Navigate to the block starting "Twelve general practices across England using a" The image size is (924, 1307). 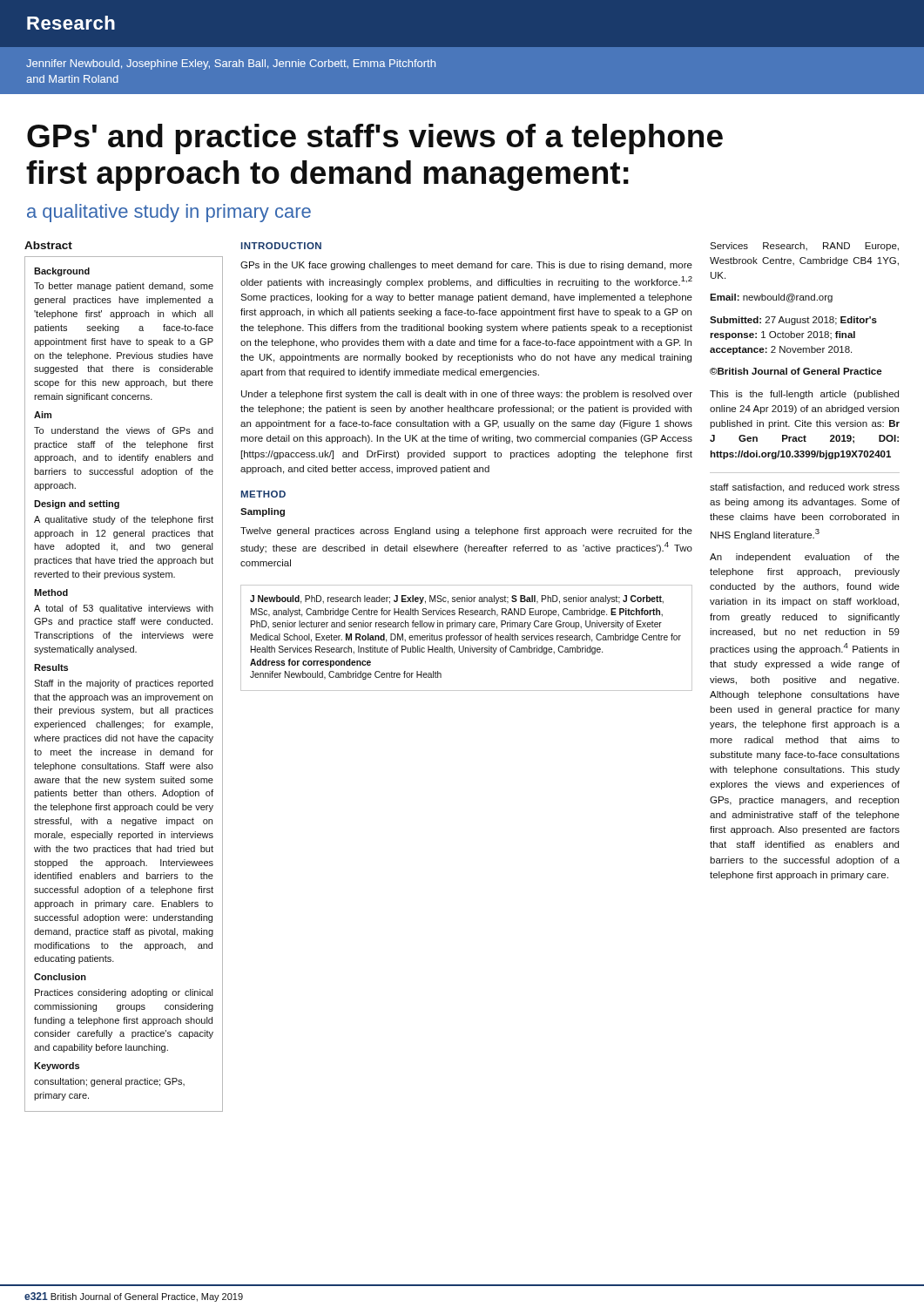point(466,547)
